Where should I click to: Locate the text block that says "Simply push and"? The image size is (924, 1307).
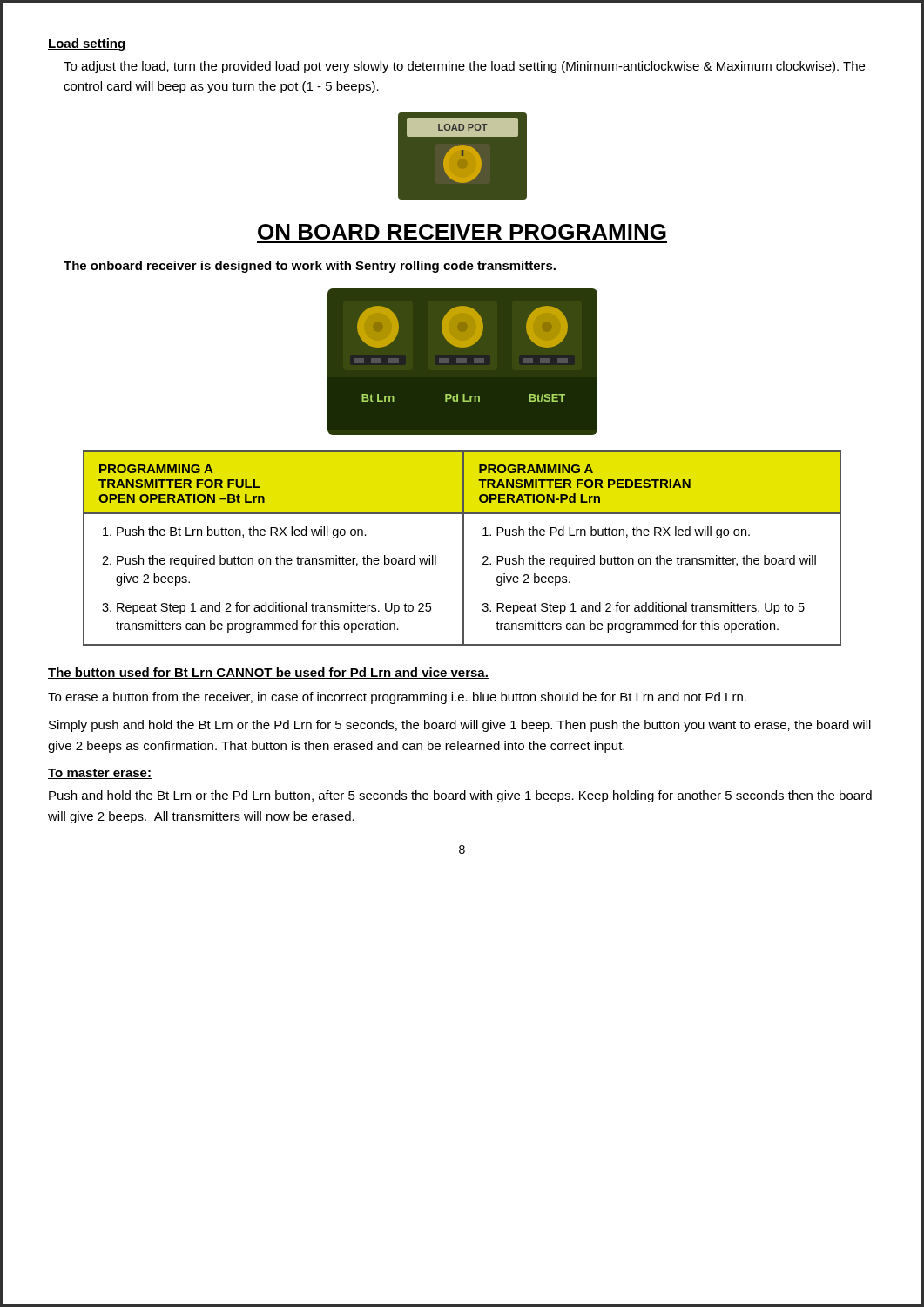(x=460, y=735)
